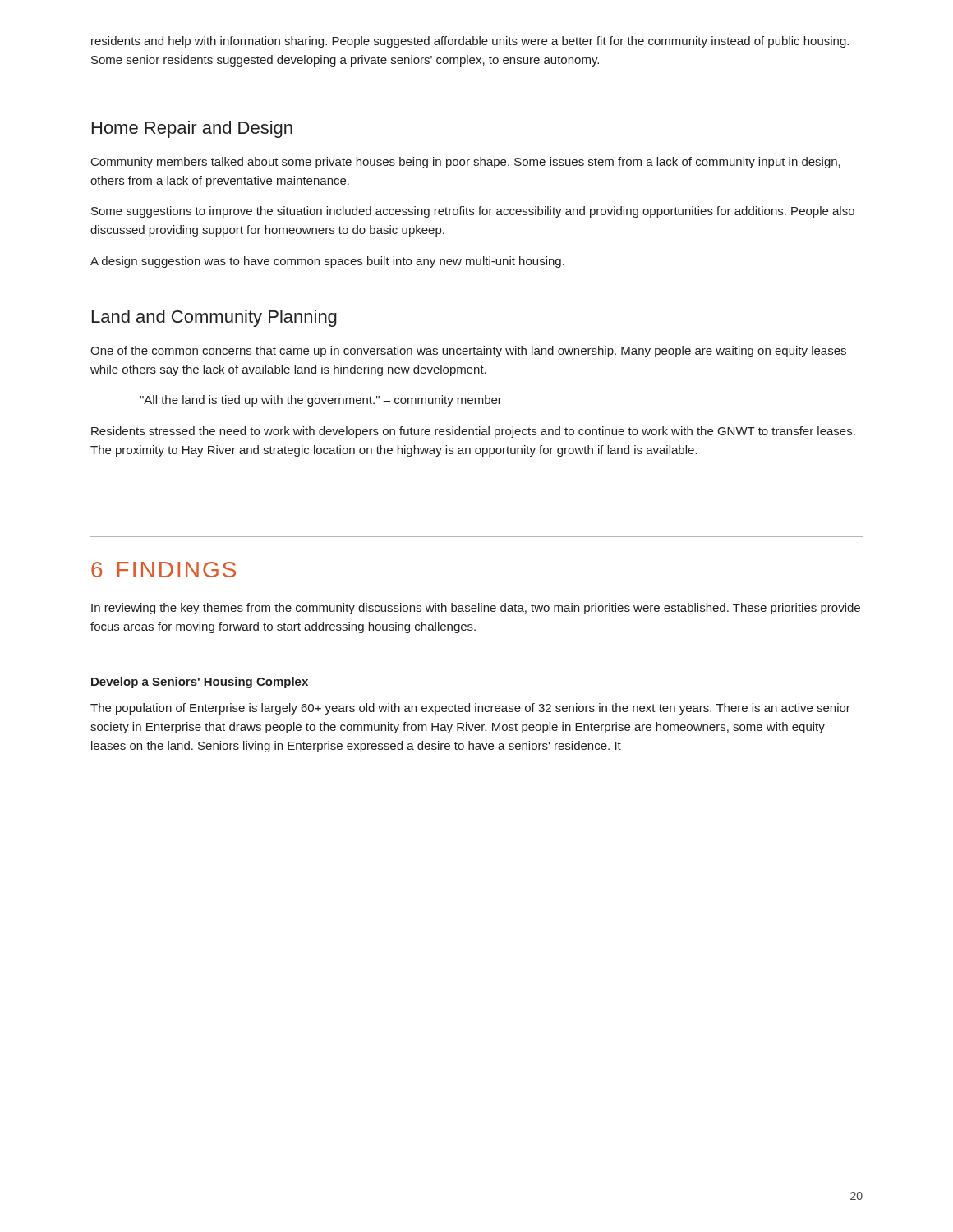Screen dimensions: 1232x953
Task: Point to the region starting "Home Repair and Design"
Action: coord(192,127)
